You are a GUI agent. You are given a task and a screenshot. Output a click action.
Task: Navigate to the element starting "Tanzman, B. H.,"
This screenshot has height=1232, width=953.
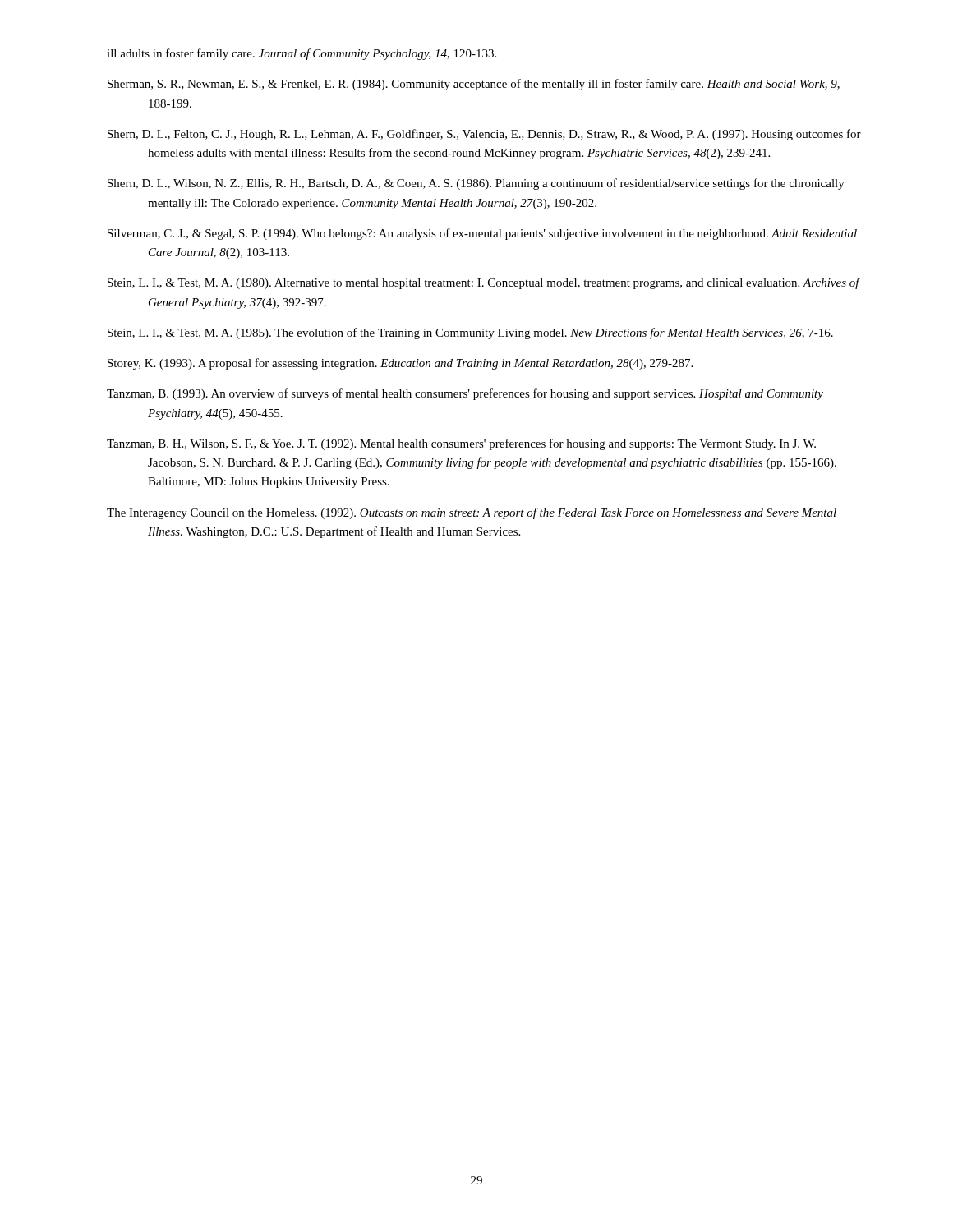pyautogui.click(x=485, y=463)
